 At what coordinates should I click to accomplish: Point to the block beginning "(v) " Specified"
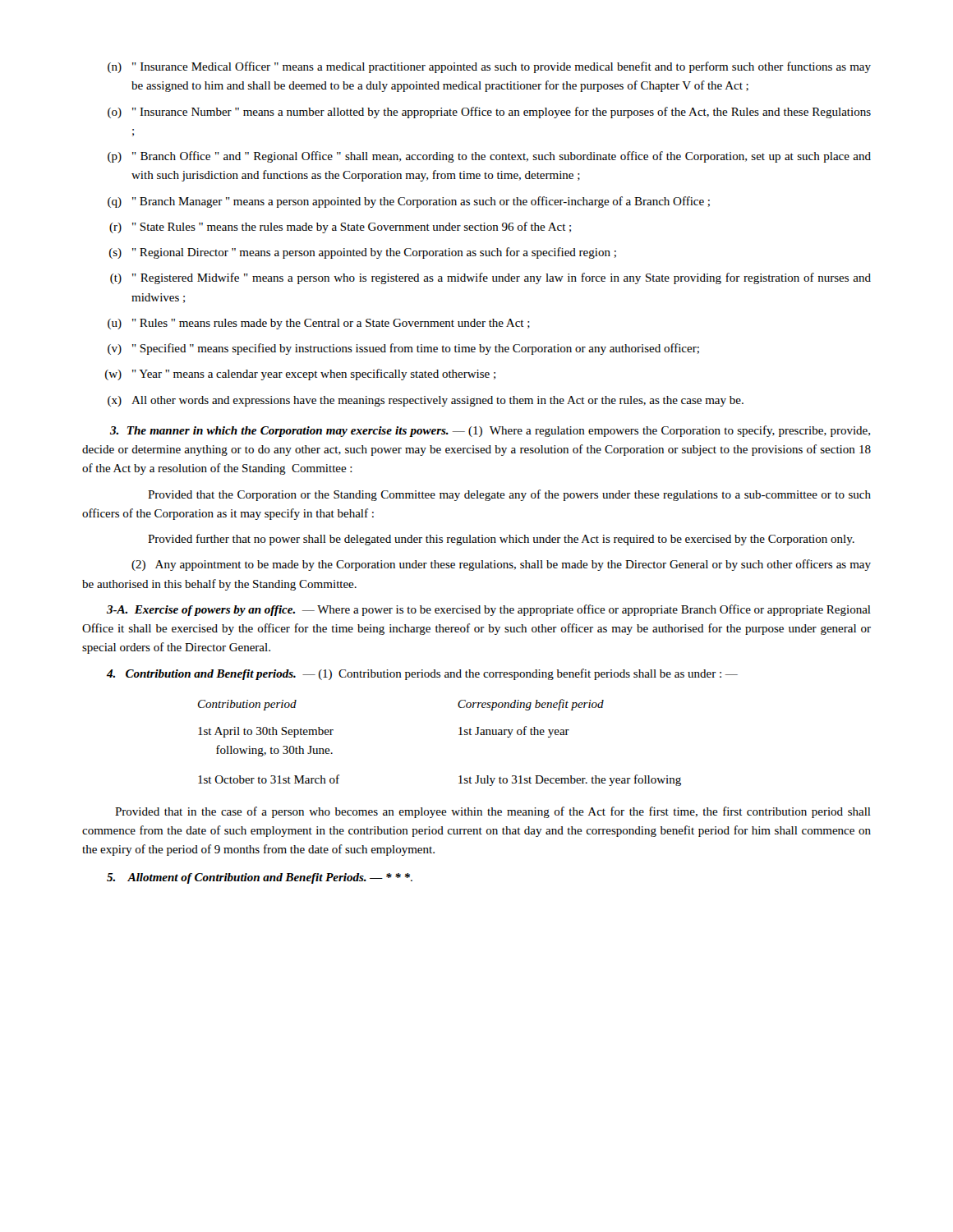[476, 349]
